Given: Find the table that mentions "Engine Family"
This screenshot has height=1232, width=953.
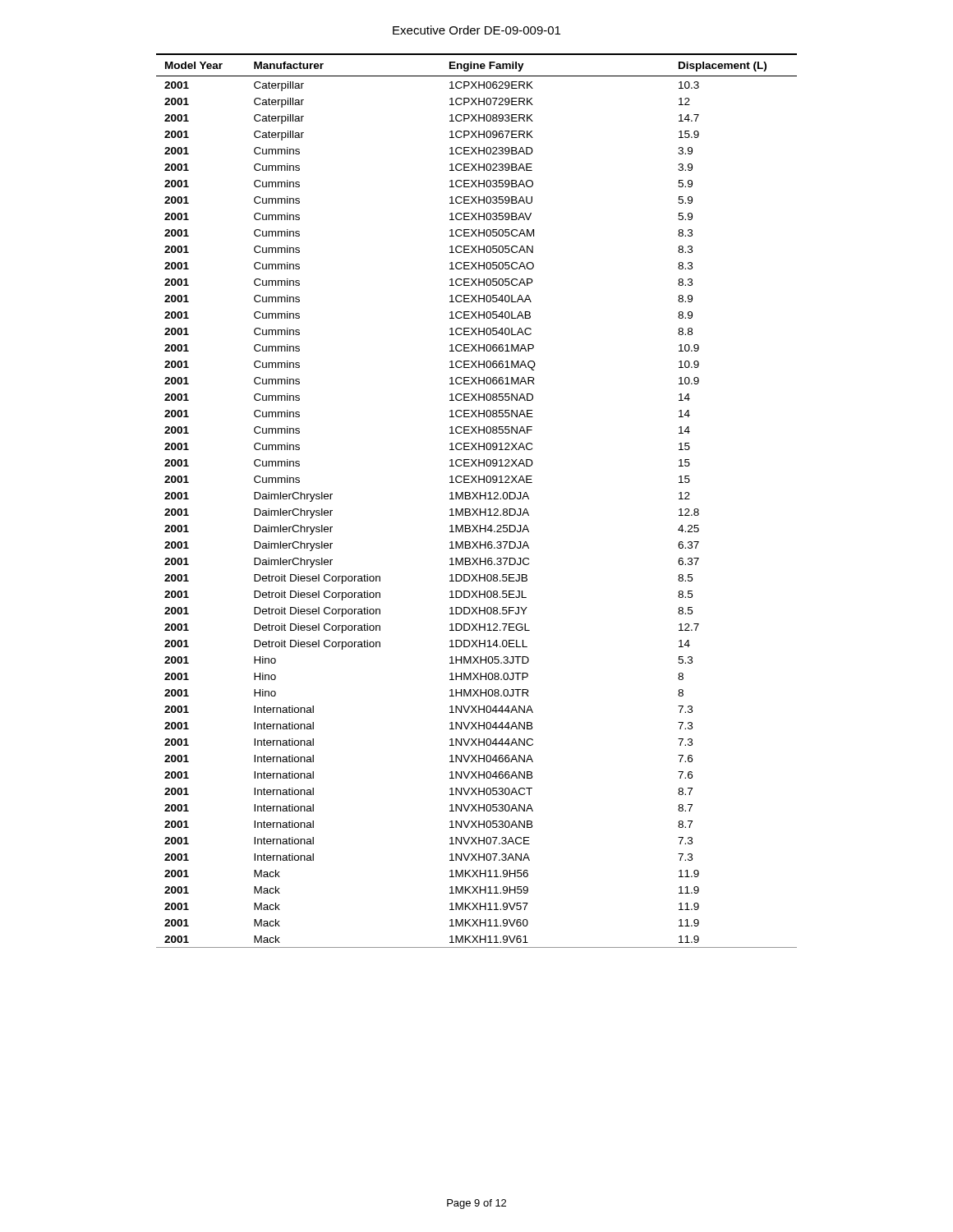Looking at the screenshot, I should coord(476,501).
